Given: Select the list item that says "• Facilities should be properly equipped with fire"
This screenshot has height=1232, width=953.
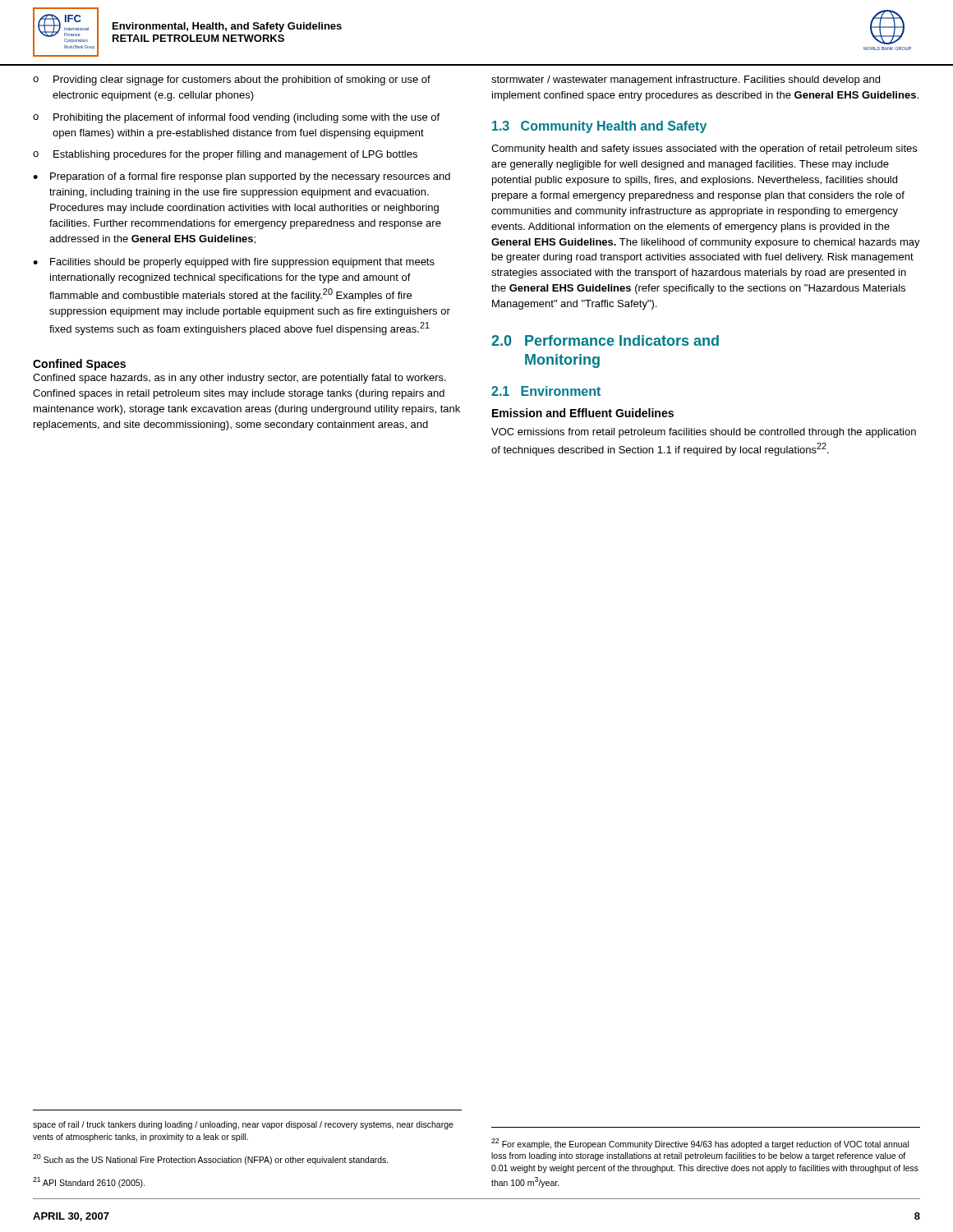Looking at the screenshot, I should tap(247, 296).
